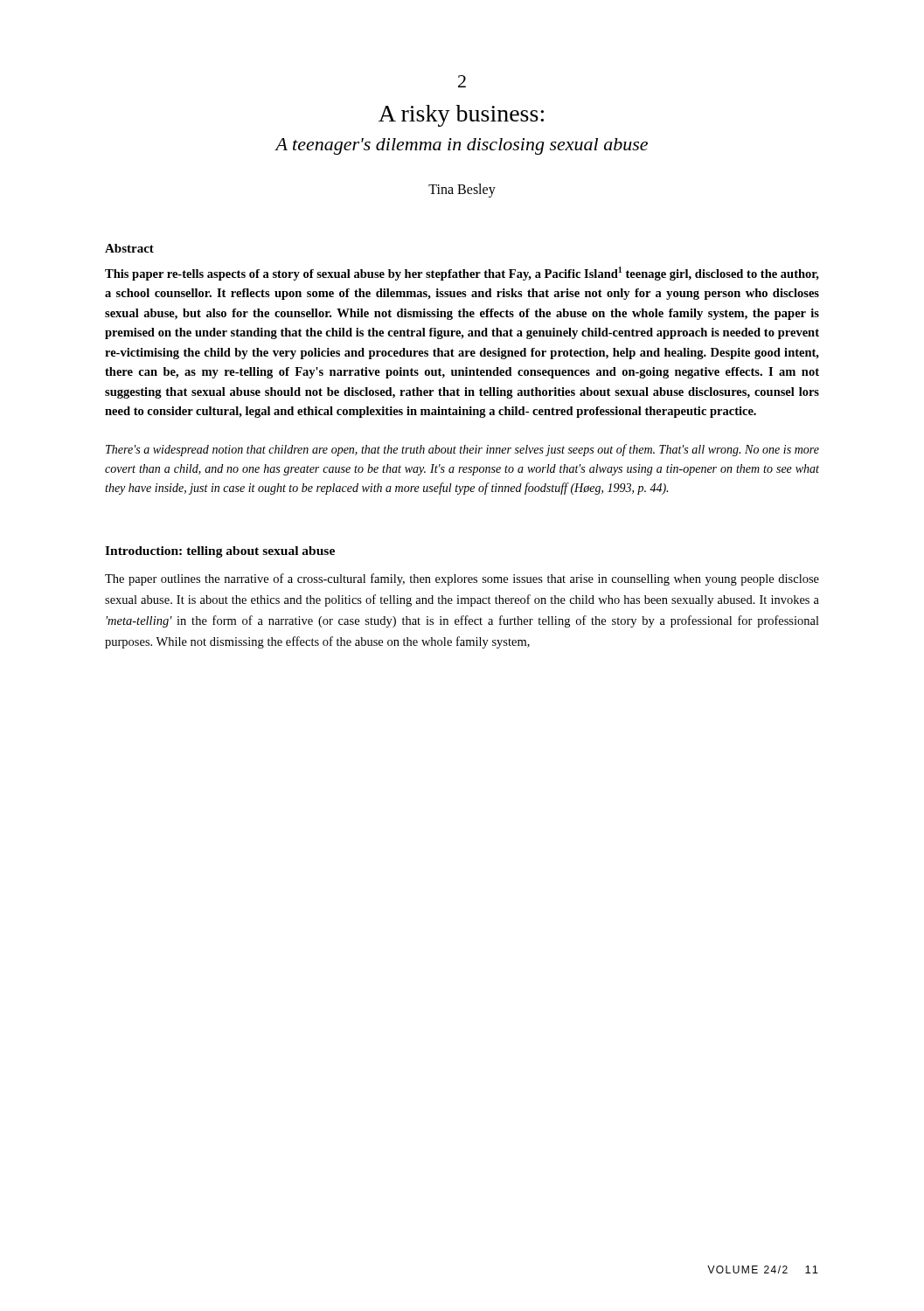Point to the text starting "Tina Besley"
924x1311 pixels.
pos(462,189)
